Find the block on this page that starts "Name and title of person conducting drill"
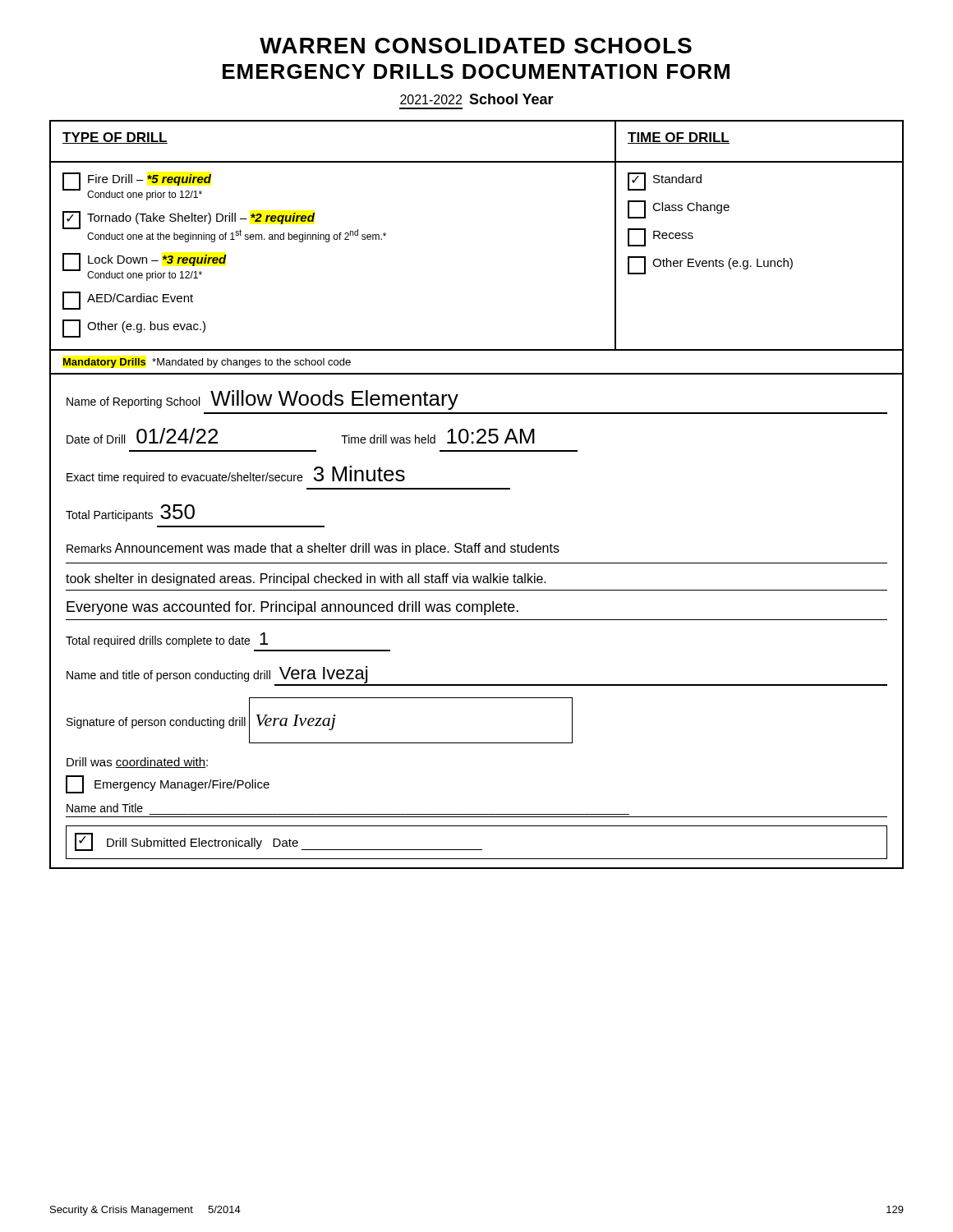 476,675
